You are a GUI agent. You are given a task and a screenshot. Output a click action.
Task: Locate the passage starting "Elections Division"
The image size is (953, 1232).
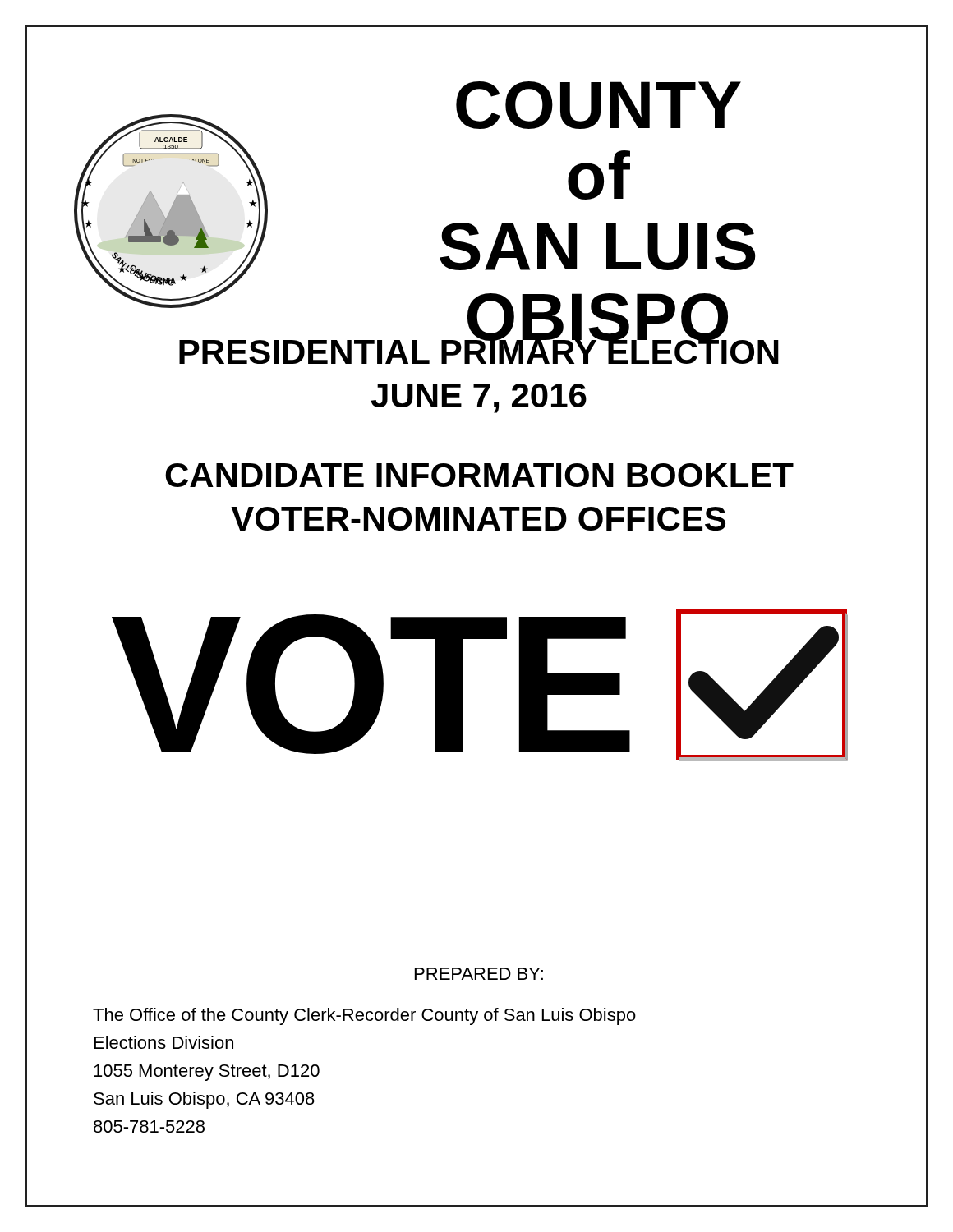(164, 1043)
